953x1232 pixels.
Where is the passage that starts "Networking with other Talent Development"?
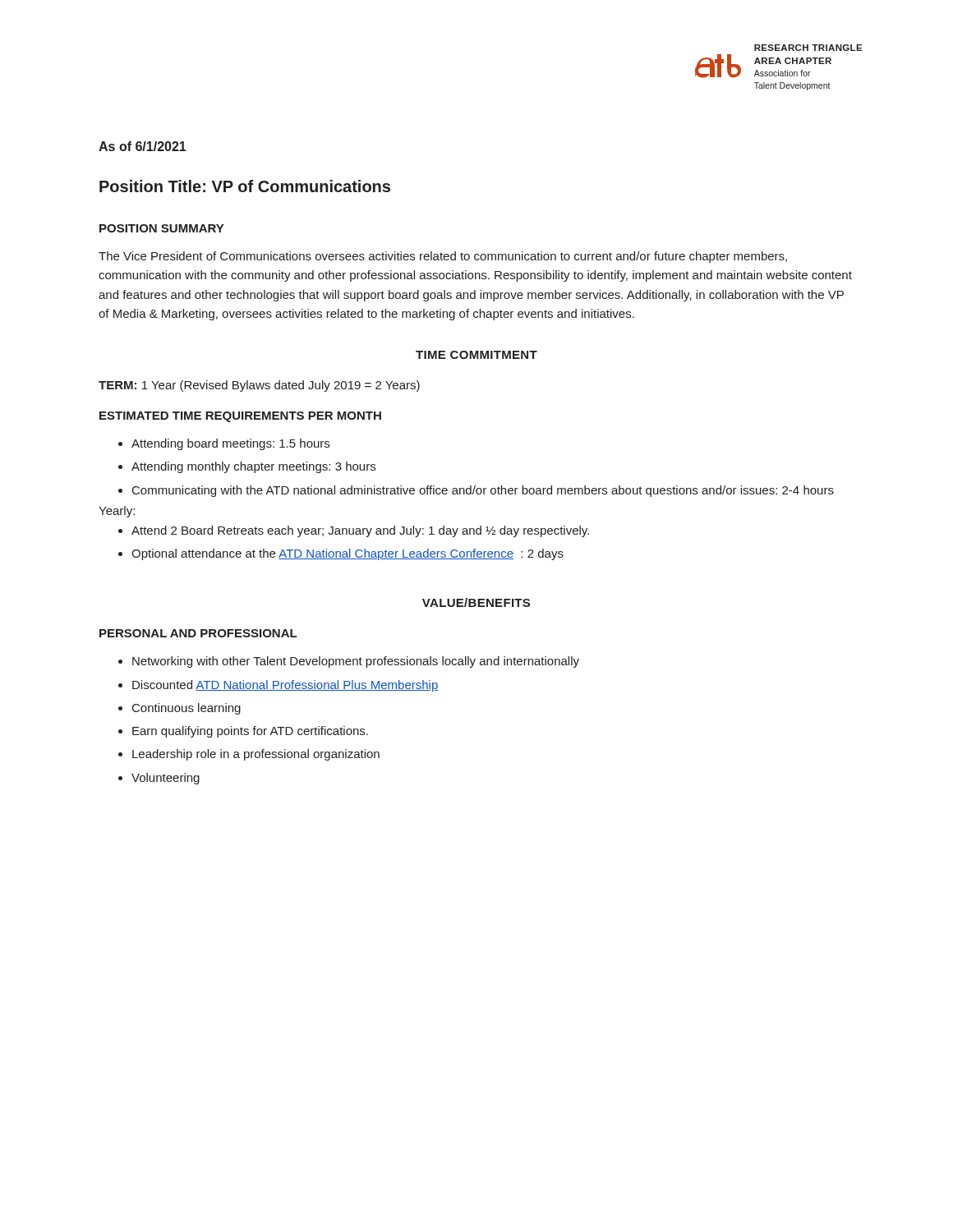[x=355, y=661]
